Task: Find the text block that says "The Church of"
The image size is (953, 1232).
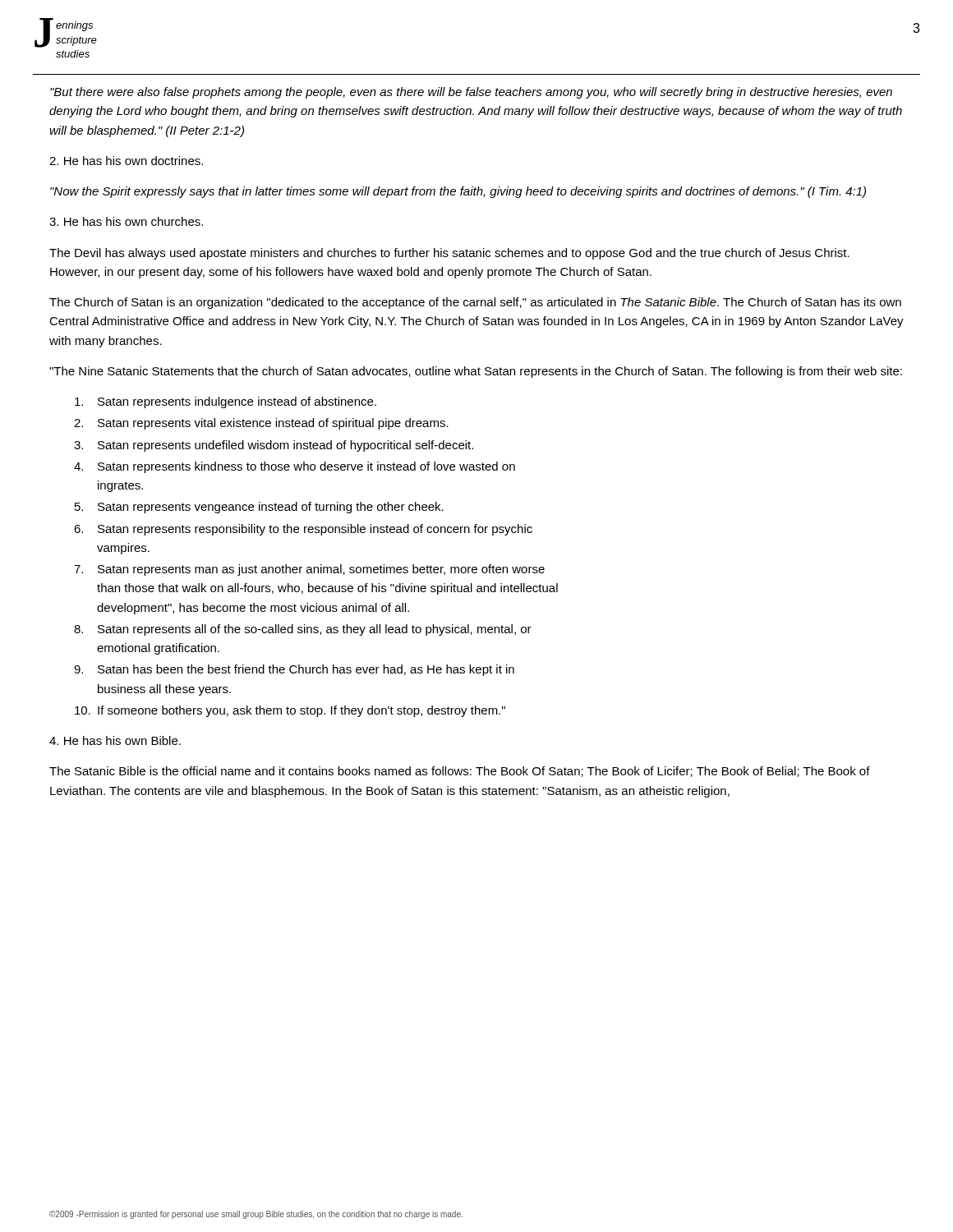Action: [476, 321]
